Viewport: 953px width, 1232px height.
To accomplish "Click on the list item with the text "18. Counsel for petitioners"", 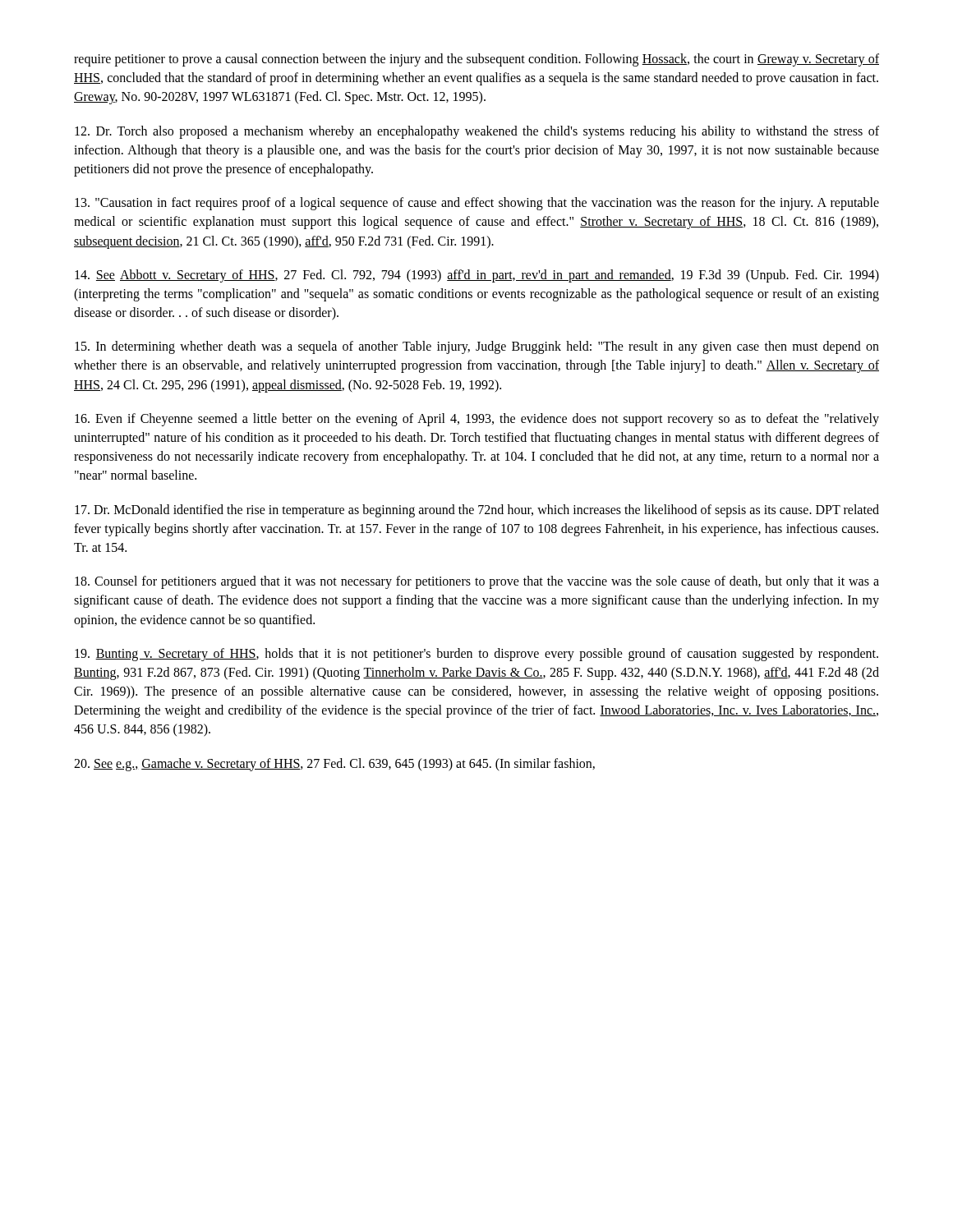I will [476, 600].
